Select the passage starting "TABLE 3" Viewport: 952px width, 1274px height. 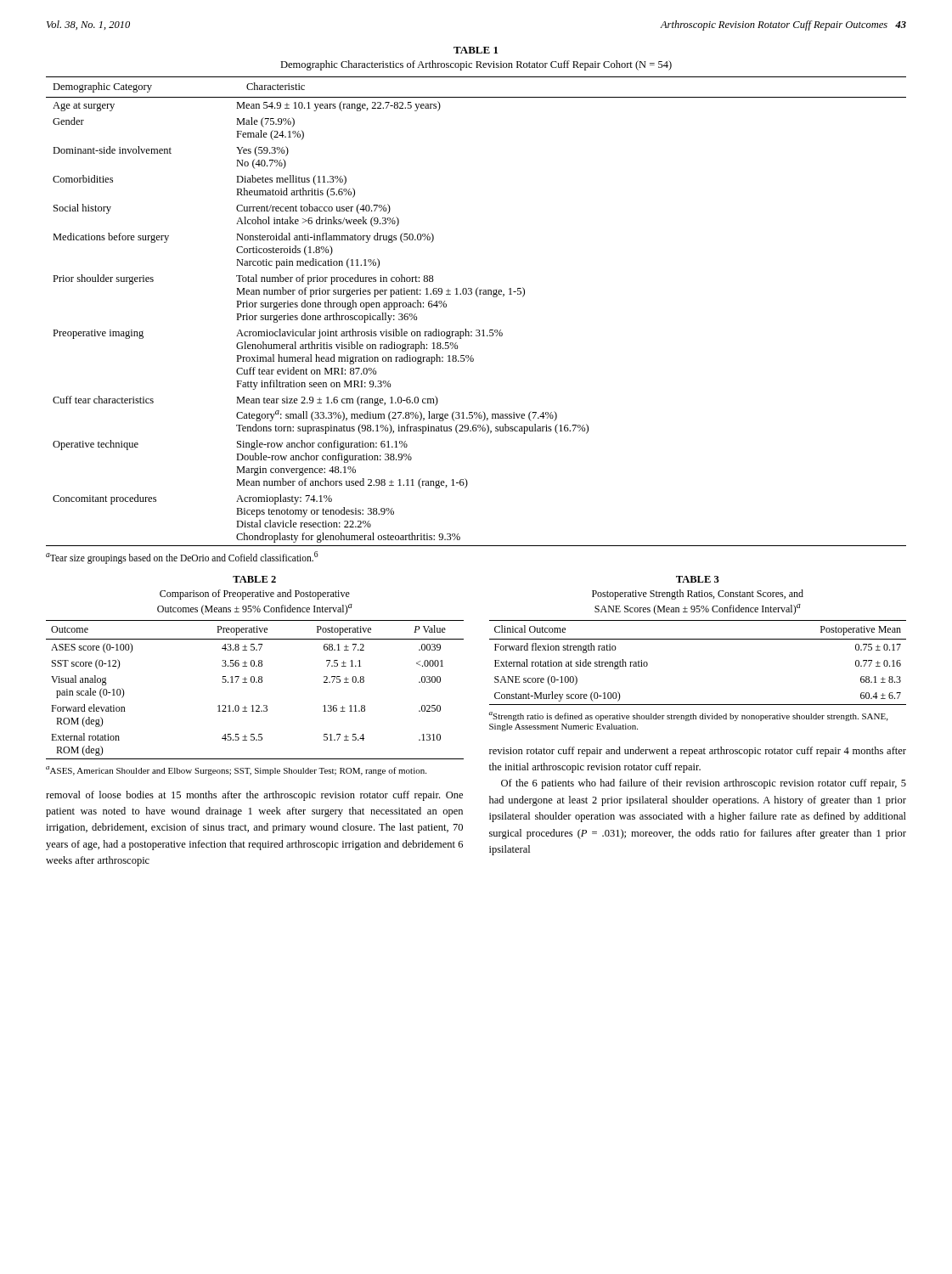697,579
